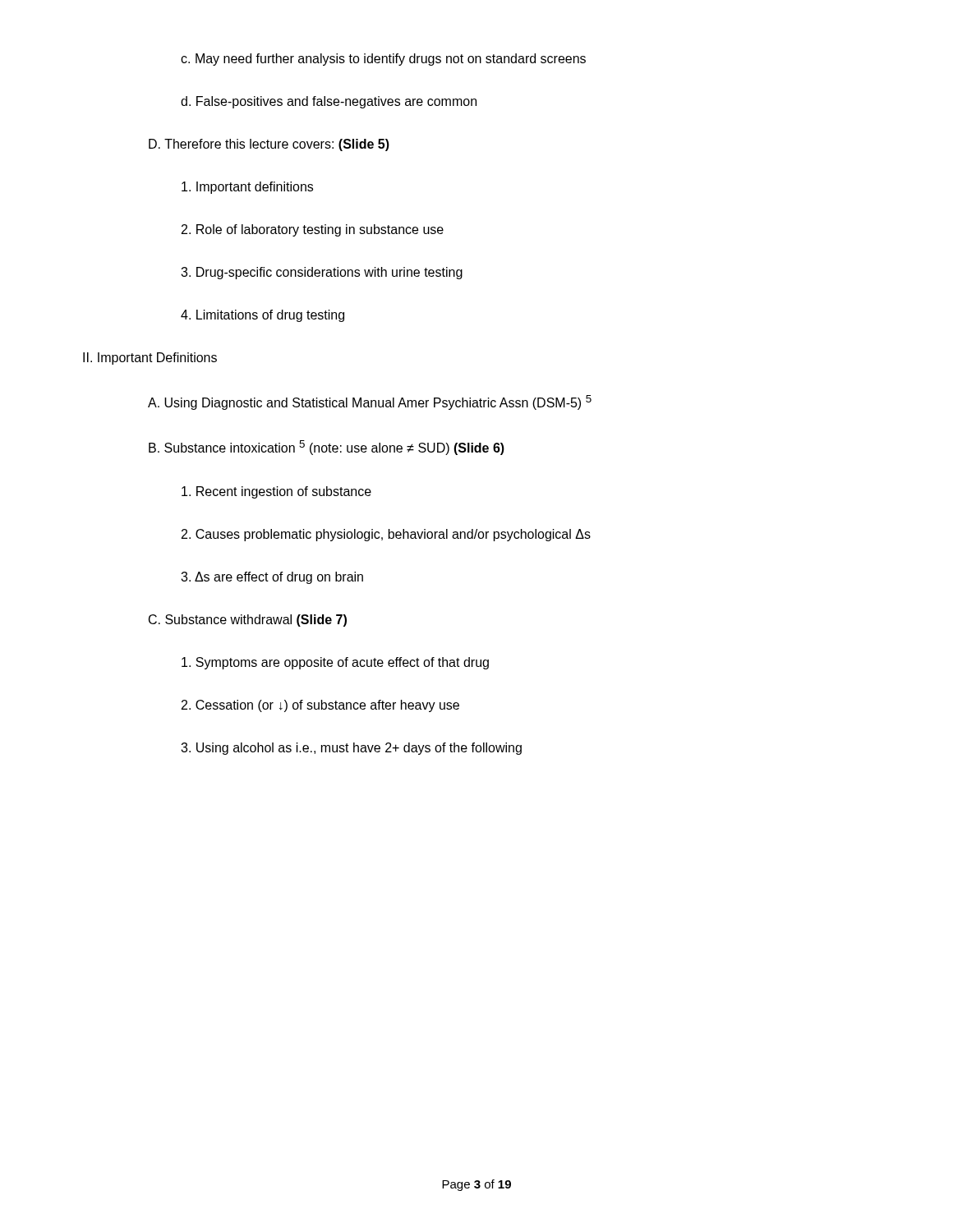Find the list item that reads "2. Cessation (or ↓) of substance after"
The height and width of the screenshot is (1232, 953).
320,705
